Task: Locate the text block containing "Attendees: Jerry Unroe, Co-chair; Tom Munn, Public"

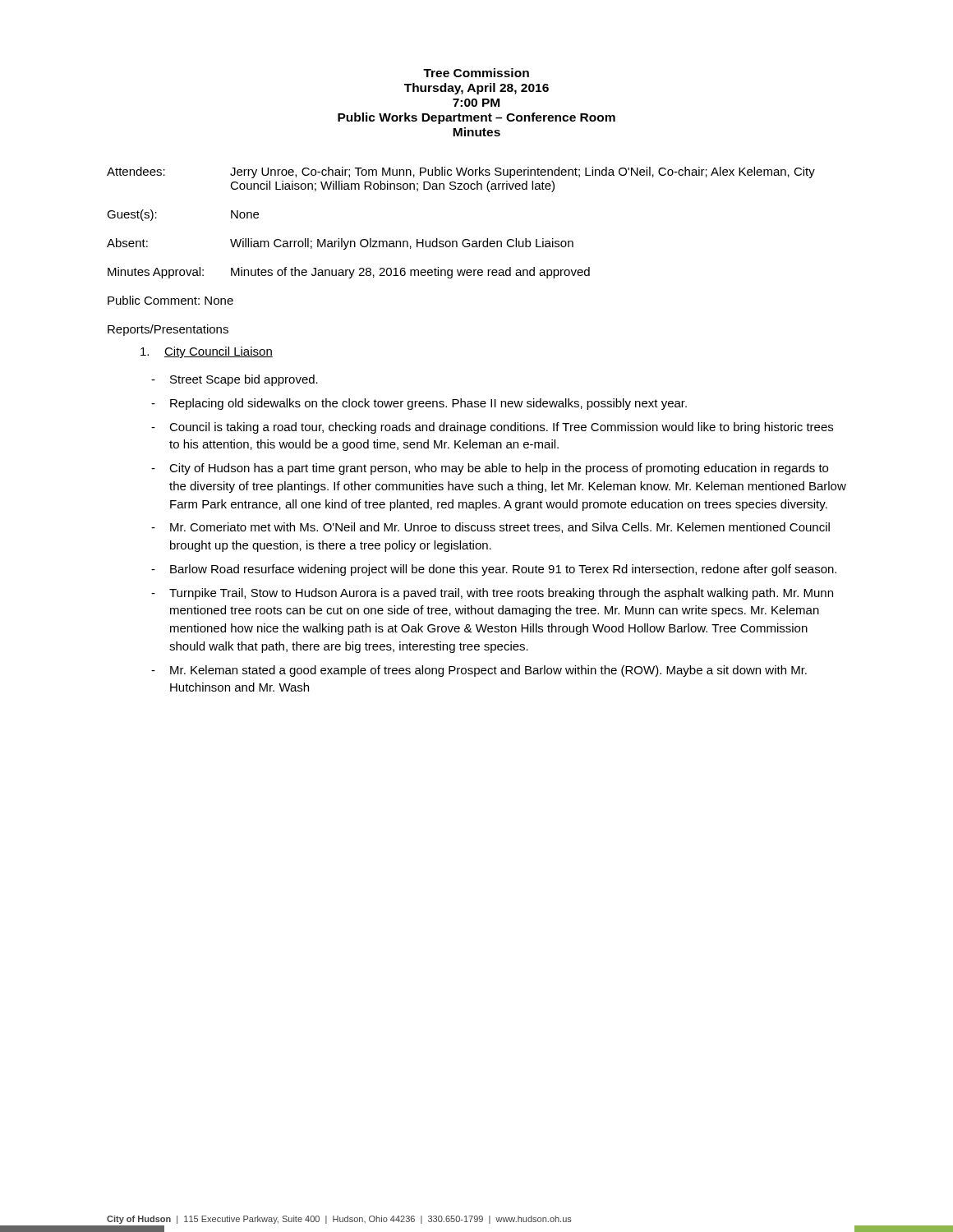Action: [x=476, y=178]
